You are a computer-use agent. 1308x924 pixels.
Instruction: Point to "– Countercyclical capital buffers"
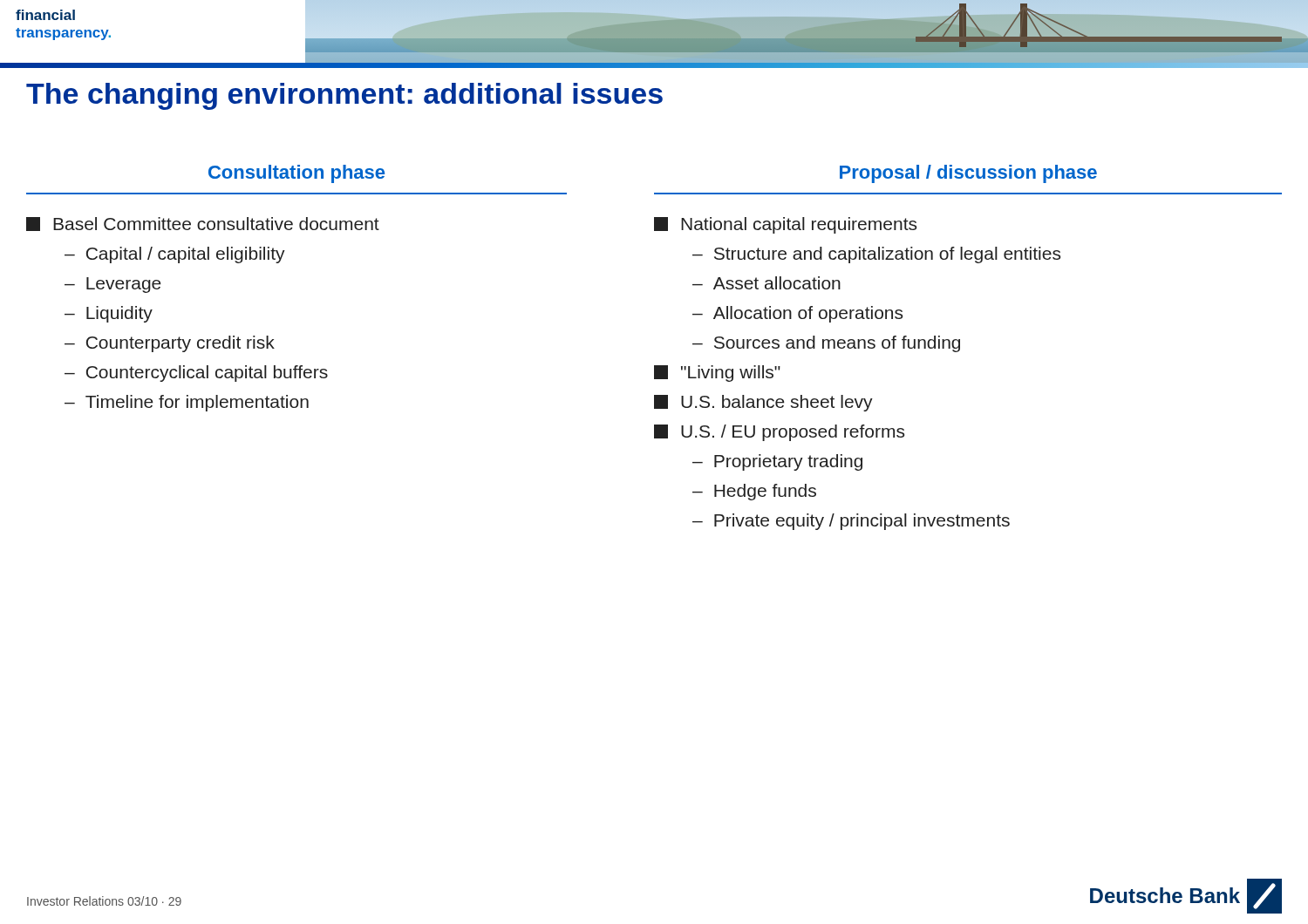[x=196, y=372]
